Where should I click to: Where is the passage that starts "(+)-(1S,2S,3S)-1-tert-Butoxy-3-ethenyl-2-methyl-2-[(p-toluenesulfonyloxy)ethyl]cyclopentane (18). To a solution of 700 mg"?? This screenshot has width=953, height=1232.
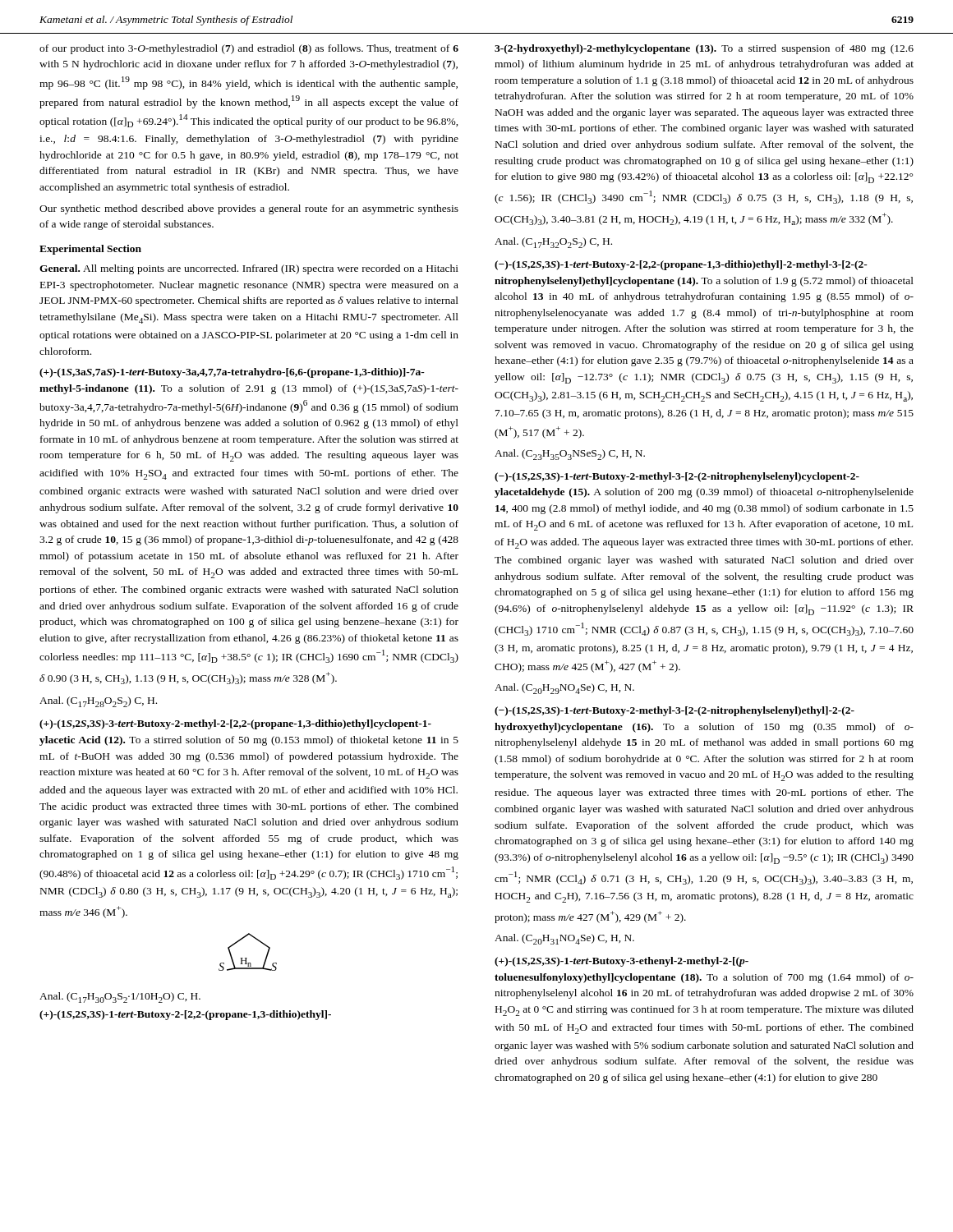[x=704, y=1019]
